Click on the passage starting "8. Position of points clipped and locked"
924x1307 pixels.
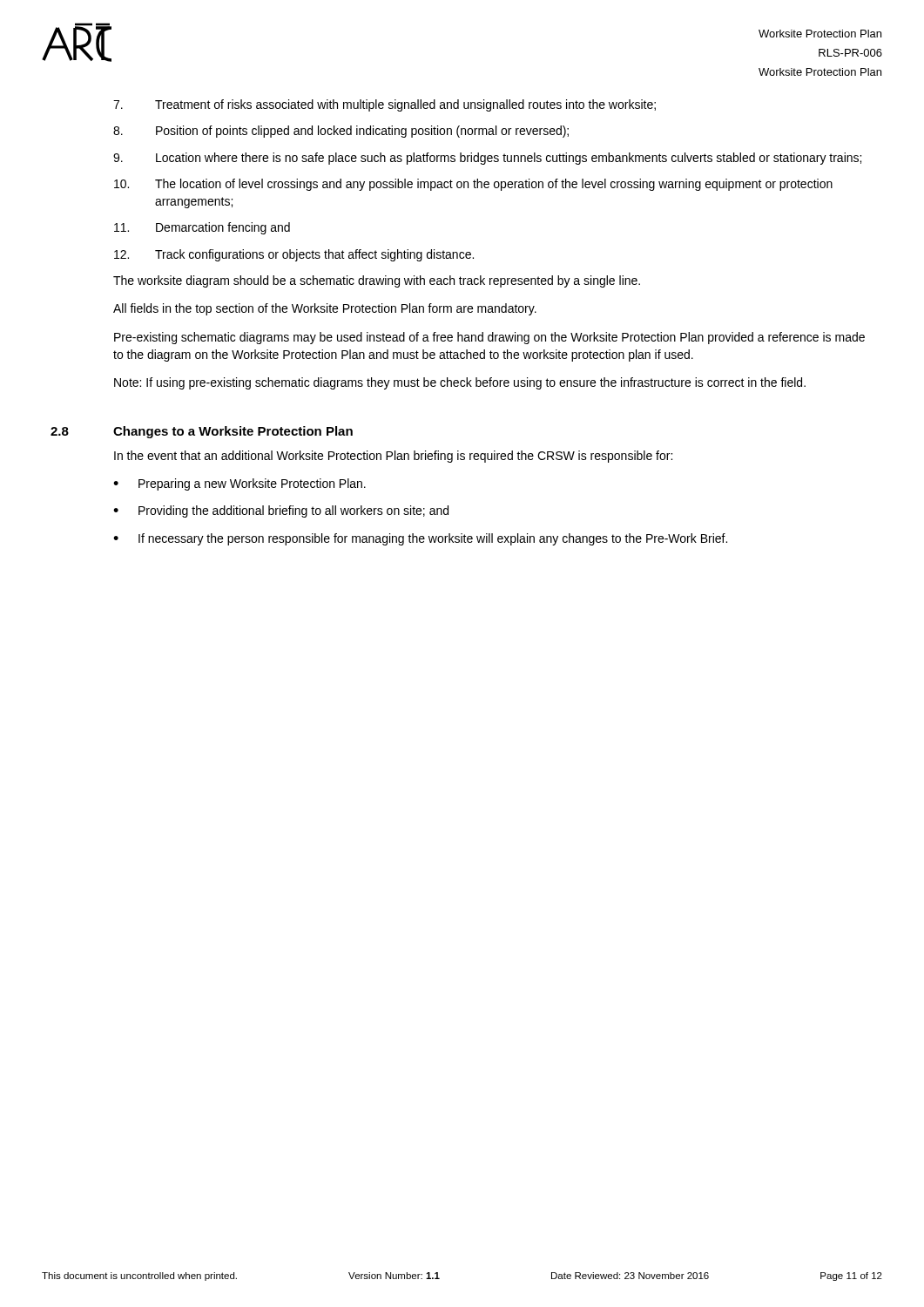coord(492,131)
